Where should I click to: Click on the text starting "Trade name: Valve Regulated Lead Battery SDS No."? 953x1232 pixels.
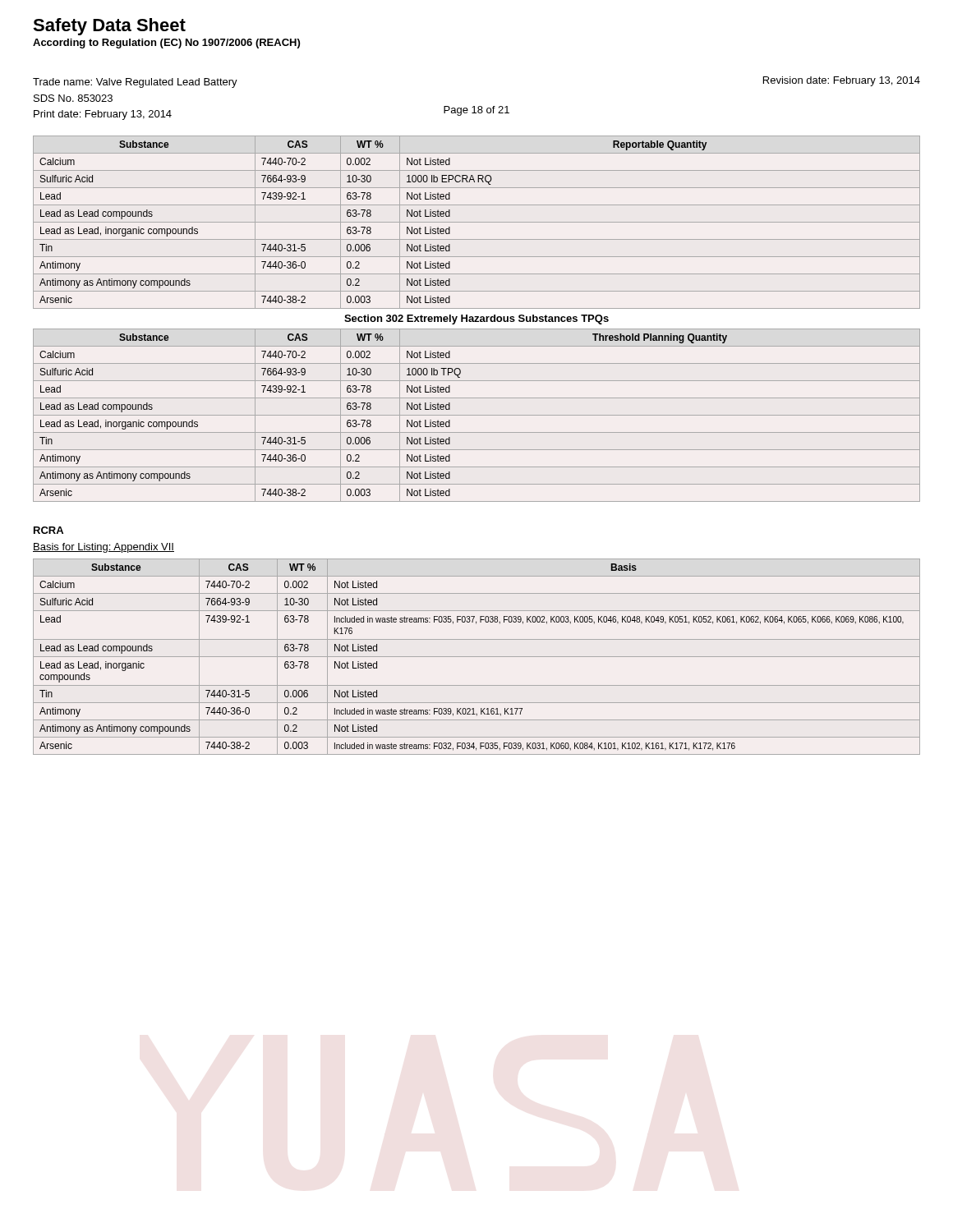[x=135, y=98]
